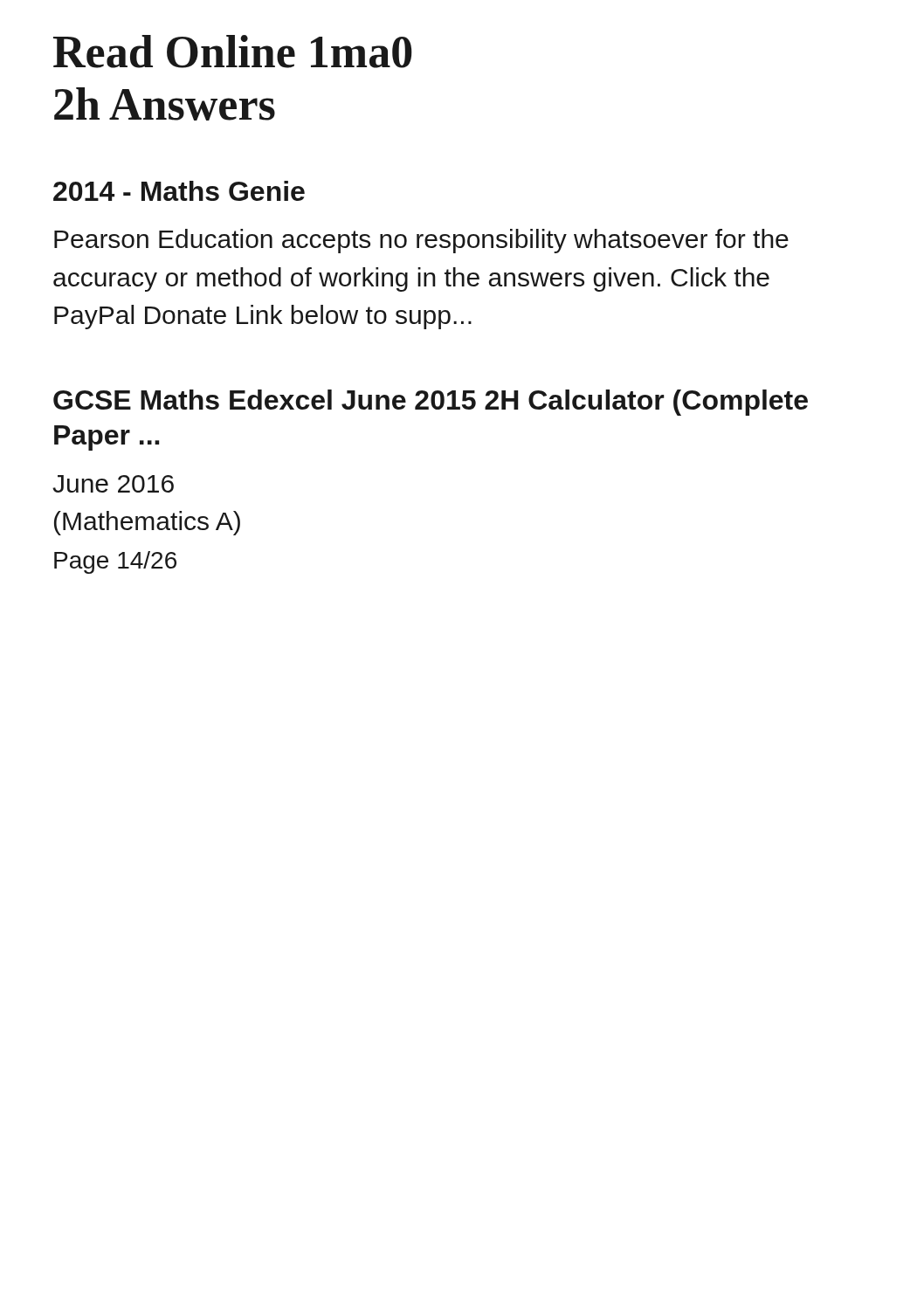This screenshot has width=924, height=1310.
Task: Locate the text containing "June 2016(Mathematics A)Page 14/26"
Action: point(146,524)
